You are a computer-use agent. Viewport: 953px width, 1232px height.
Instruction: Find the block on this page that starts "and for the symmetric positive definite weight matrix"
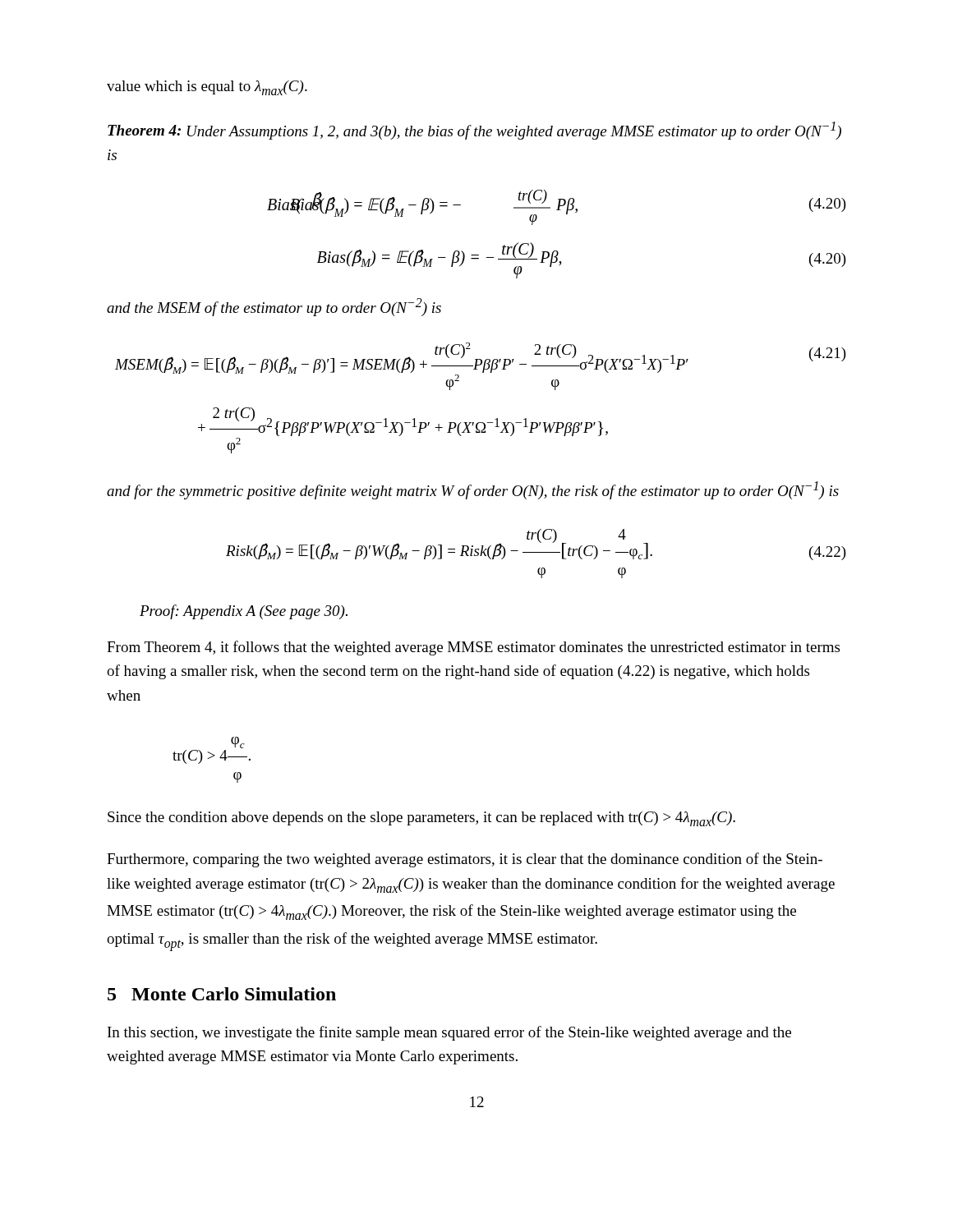click(x=473, y=489)
